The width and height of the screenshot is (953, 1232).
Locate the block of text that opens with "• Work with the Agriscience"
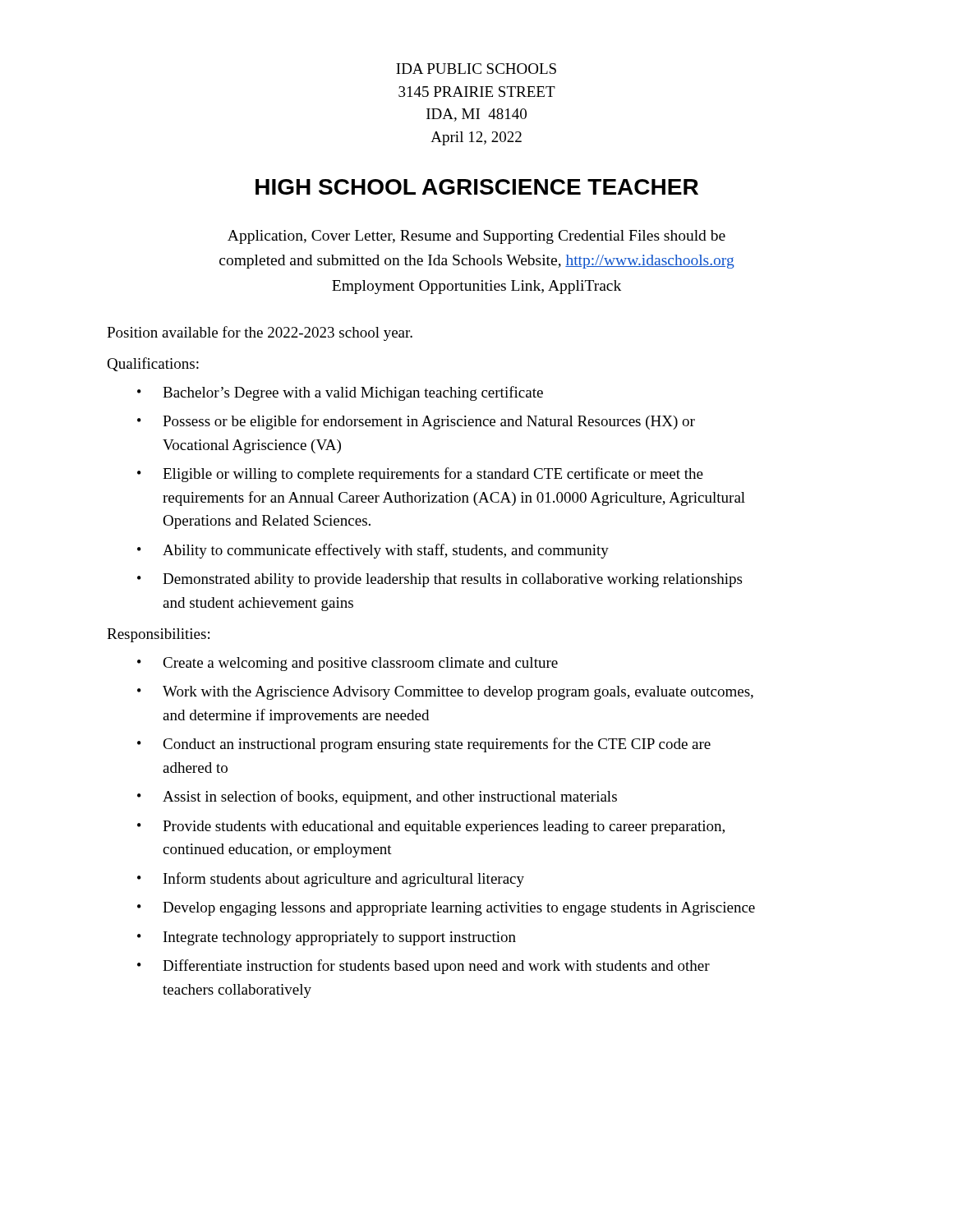coord(443,704)
